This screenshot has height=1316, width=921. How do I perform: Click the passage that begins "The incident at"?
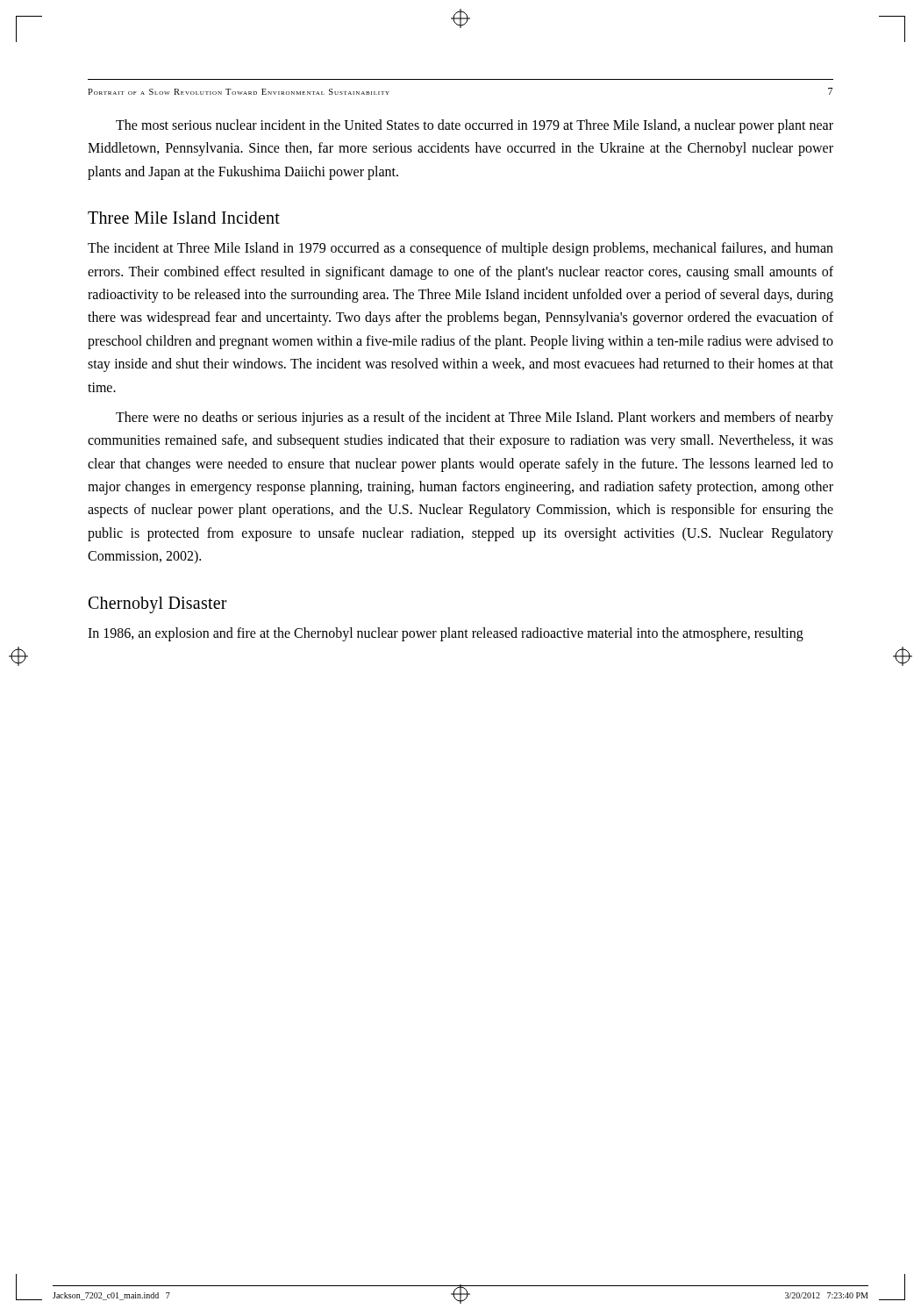460,403
